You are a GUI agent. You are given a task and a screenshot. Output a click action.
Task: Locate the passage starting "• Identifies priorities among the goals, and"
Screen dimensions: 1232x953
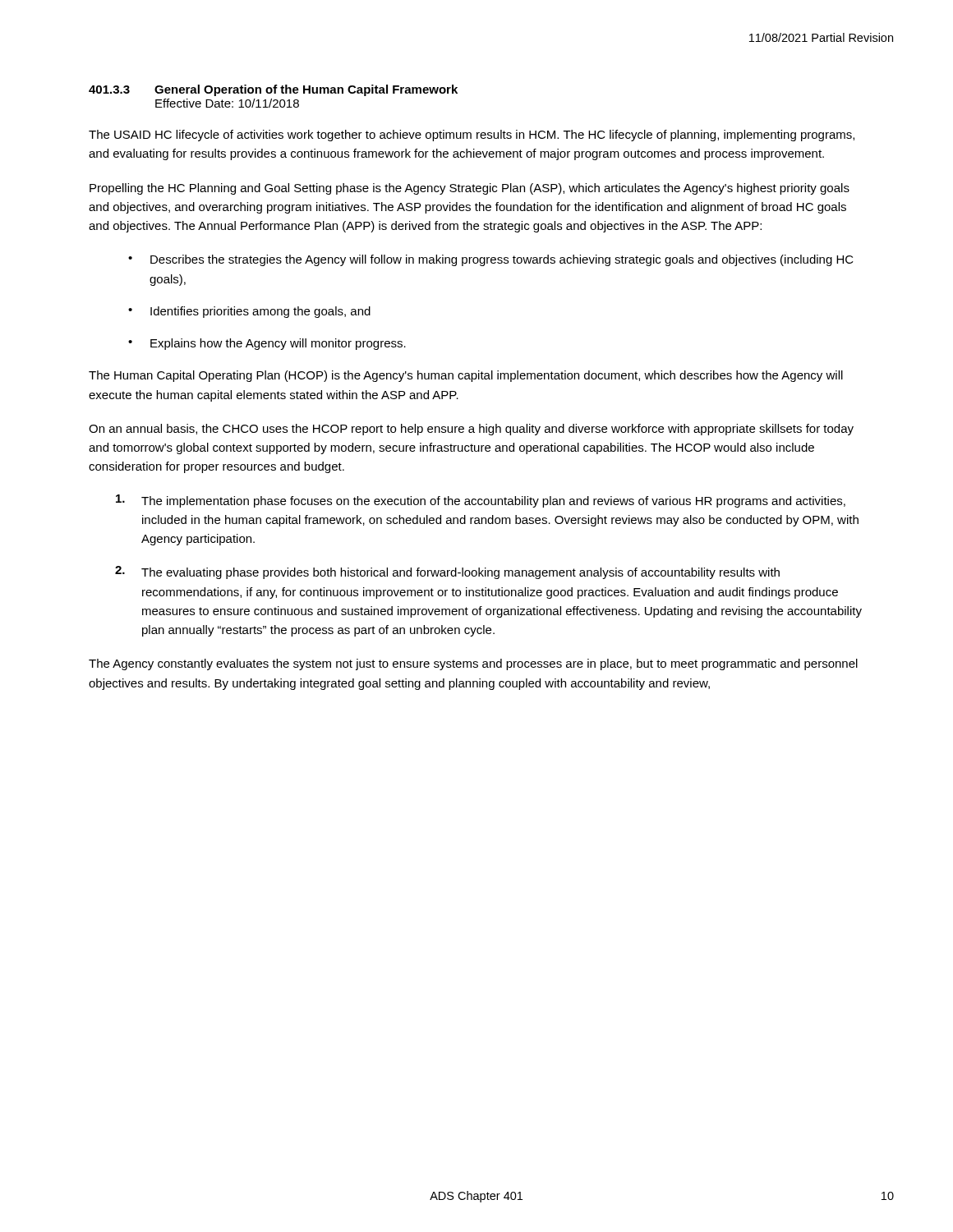pyautogui.click(x=249, y=312)
